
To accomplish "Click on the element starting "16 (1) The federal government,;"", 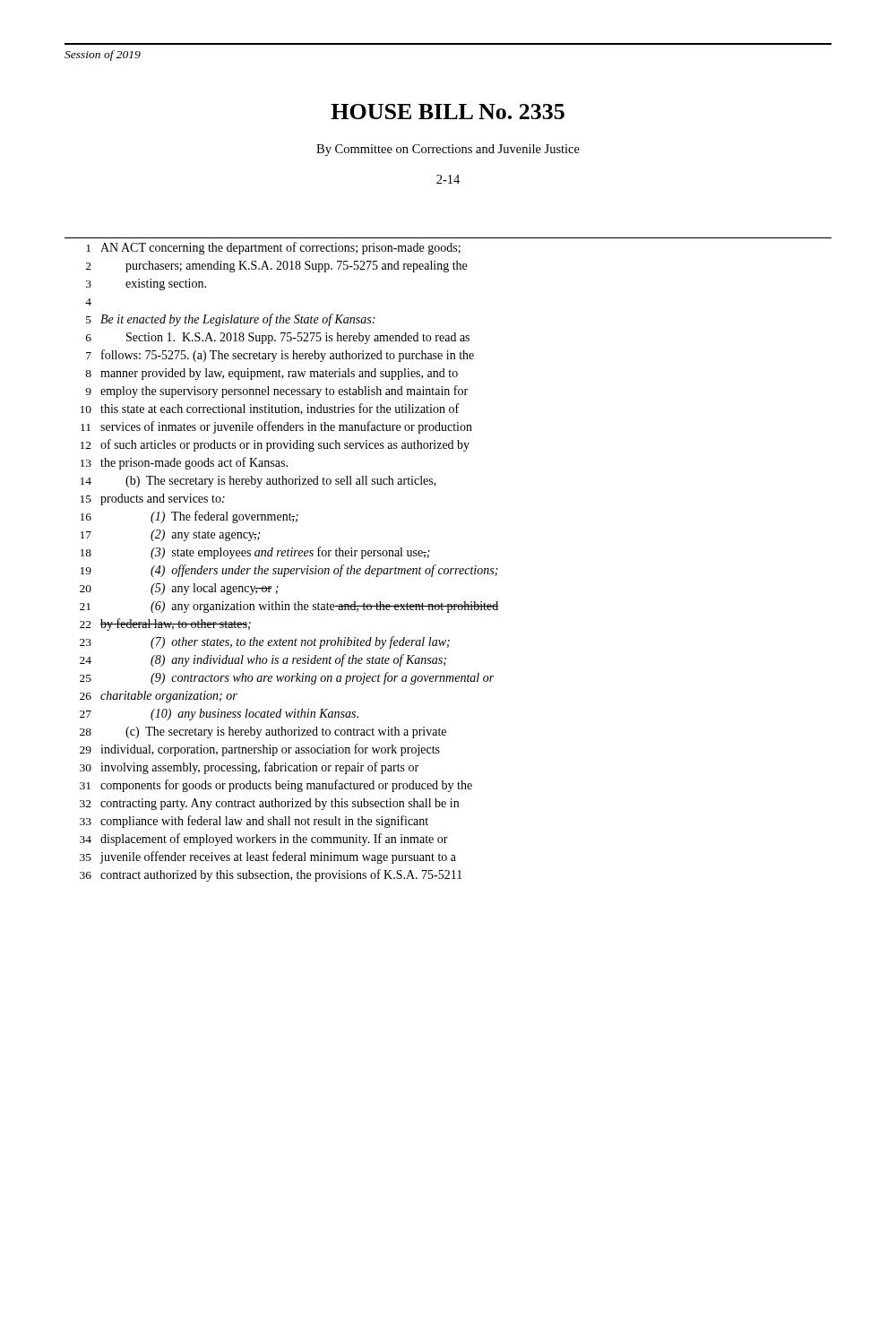I will pos(190,517).
